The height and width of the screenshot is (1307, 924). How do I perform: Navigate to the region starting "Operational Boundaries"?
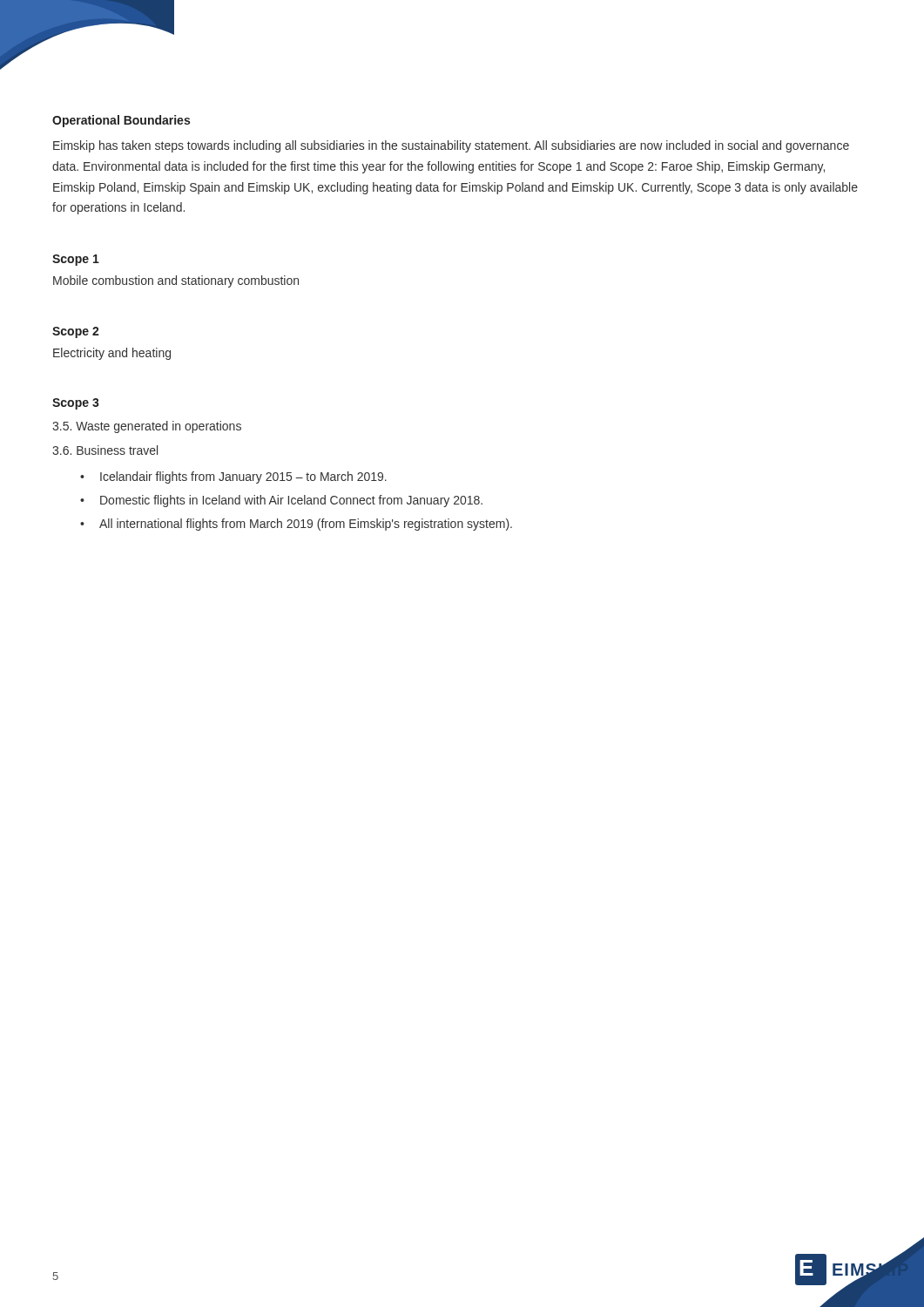[121, 120]
